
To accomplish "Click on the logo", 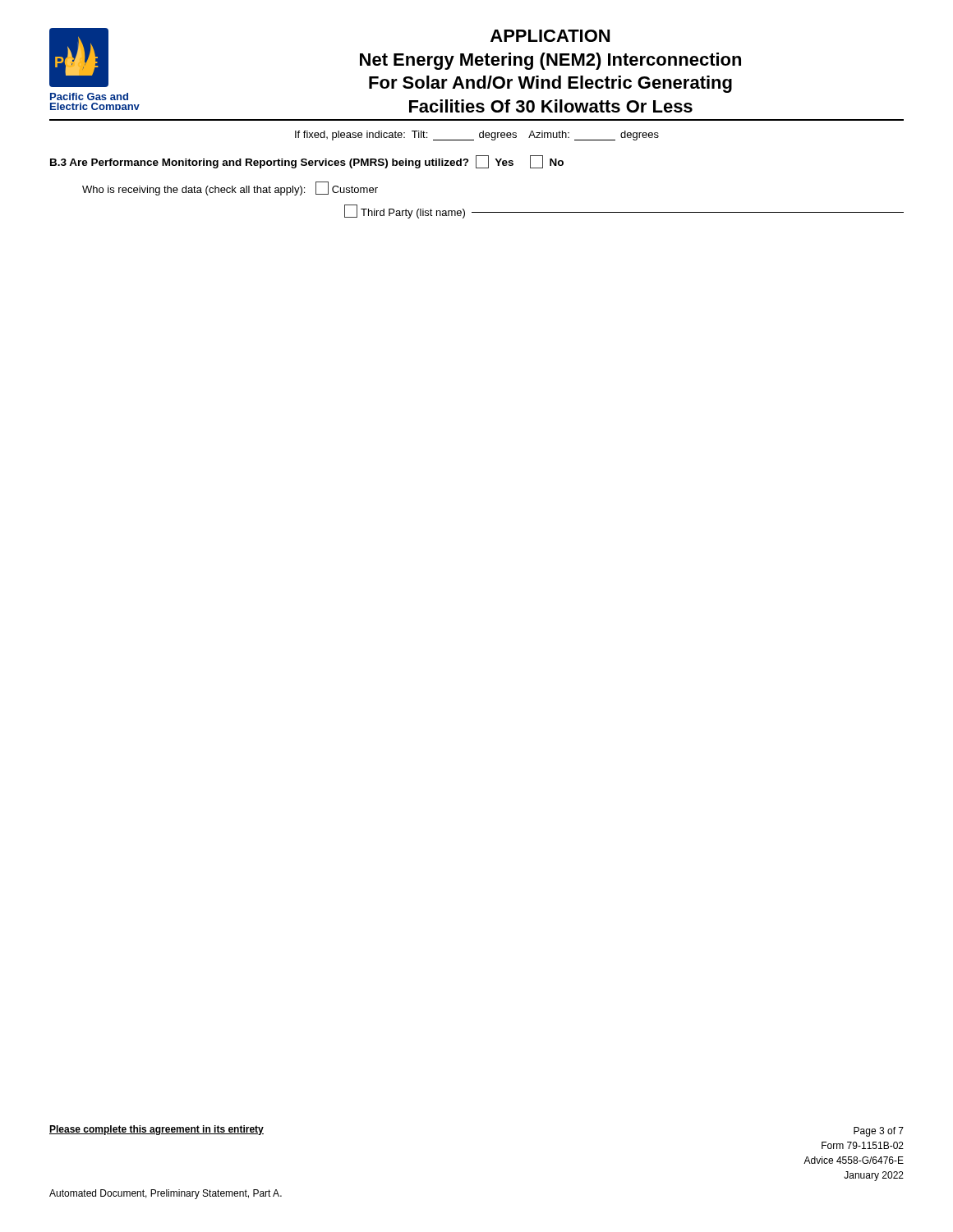I will pyautogui.click(x=115, y=69).
